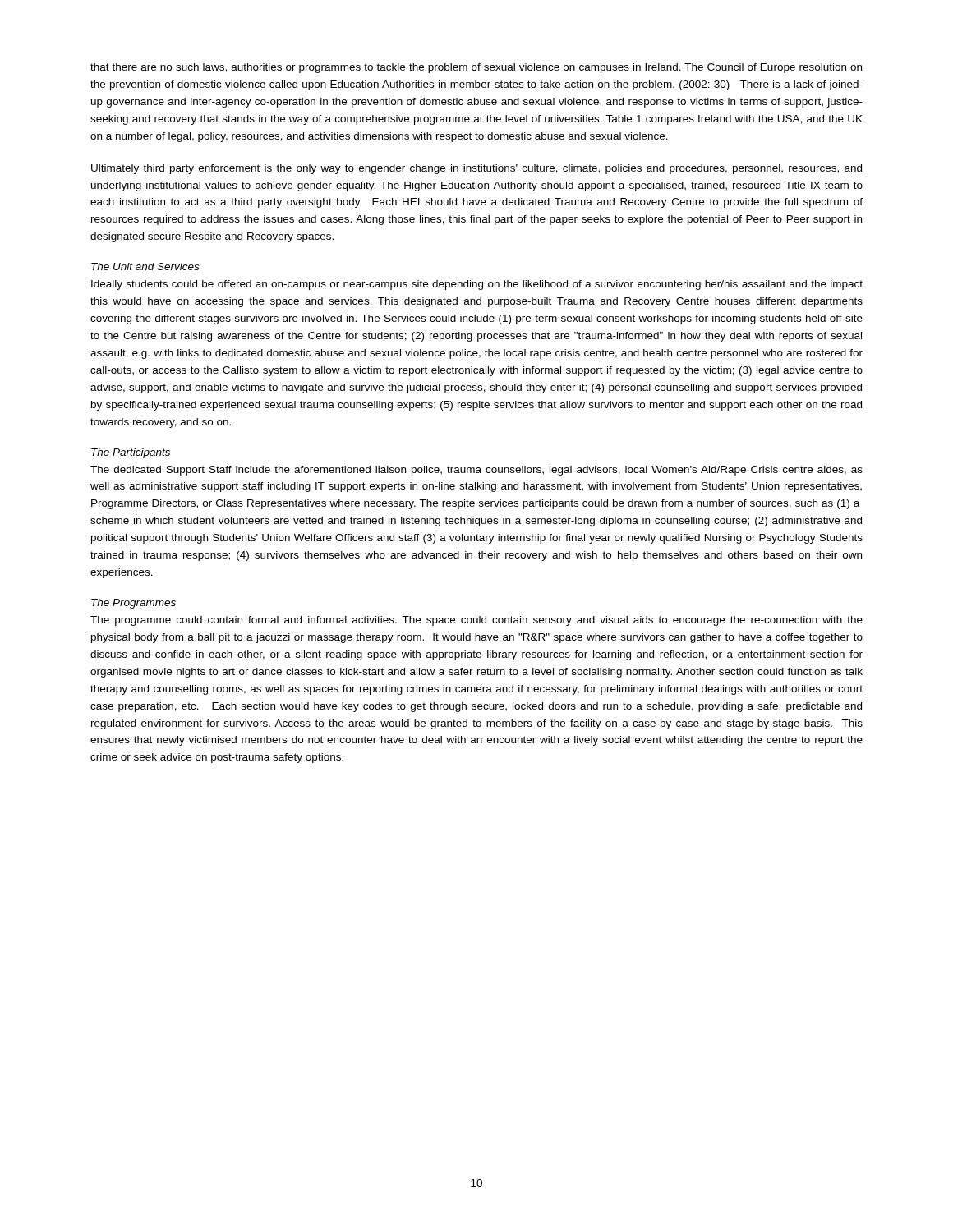Screen dimensions: 1232x953
Task: Locate the text "The Participants"
Action: (x=130, y=452)
